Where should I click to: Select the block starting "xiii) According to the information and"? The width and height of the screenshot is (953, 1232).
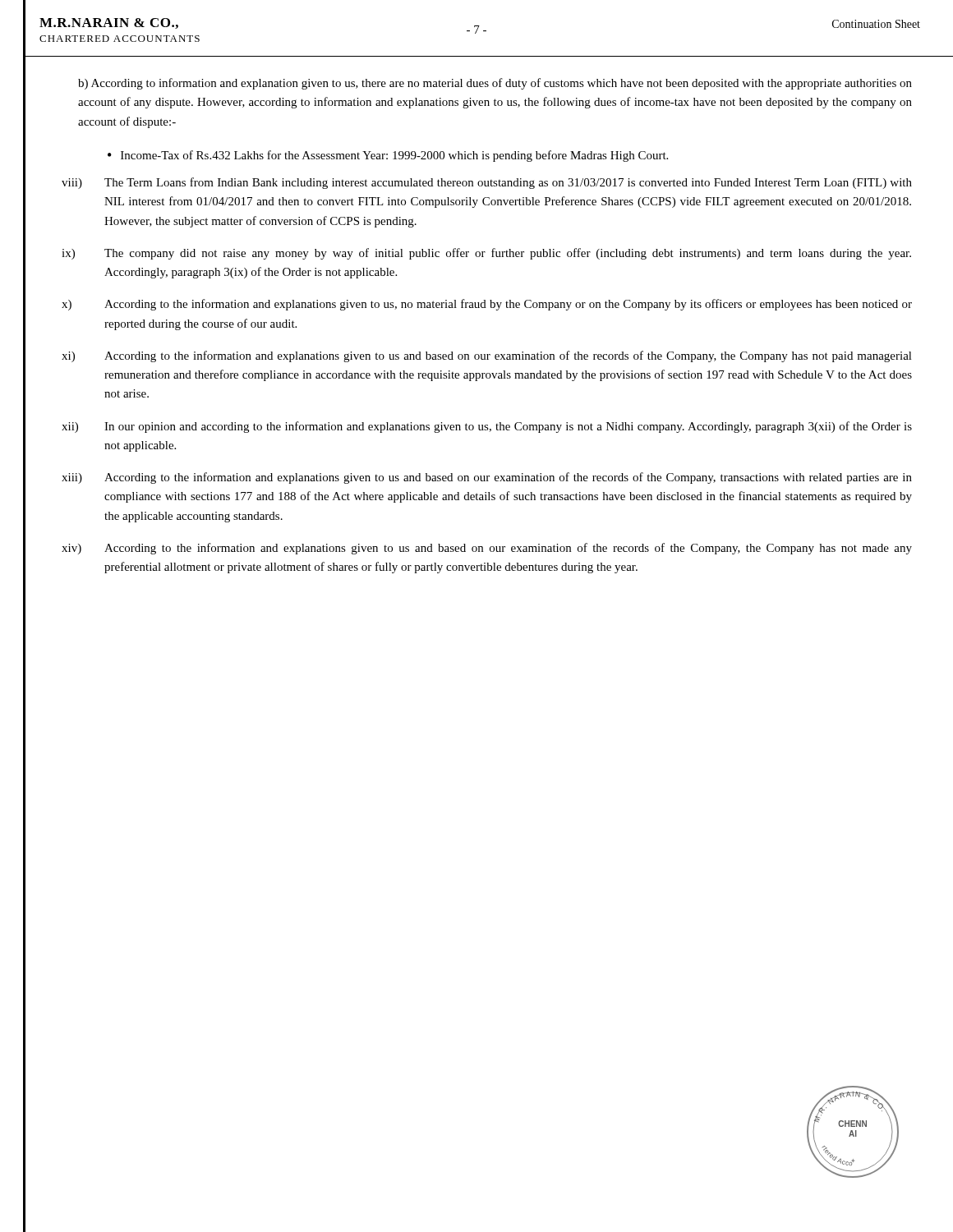pos(487,497)
